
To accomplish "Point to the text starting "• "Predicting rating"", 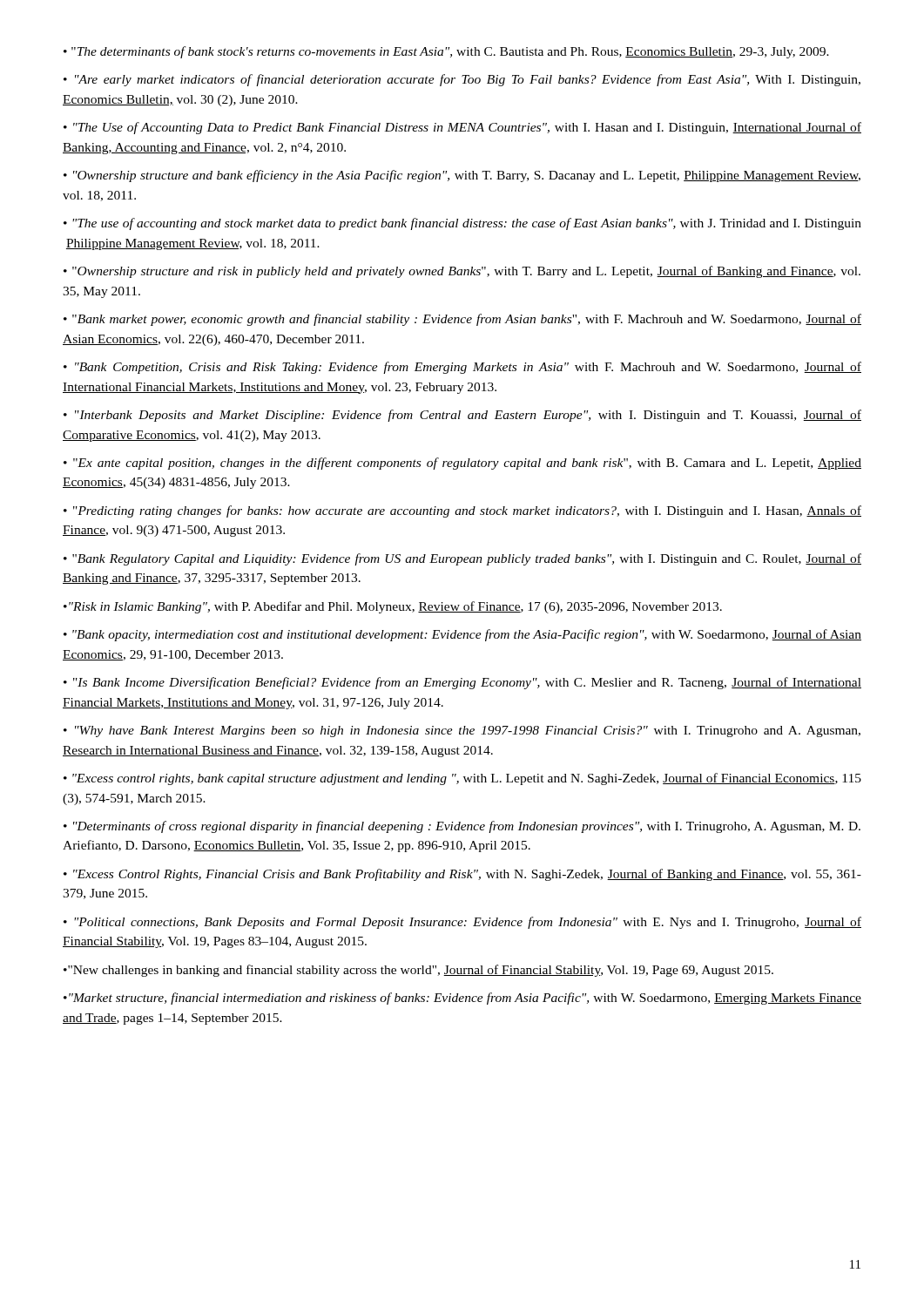I will (x=462, y=520).
